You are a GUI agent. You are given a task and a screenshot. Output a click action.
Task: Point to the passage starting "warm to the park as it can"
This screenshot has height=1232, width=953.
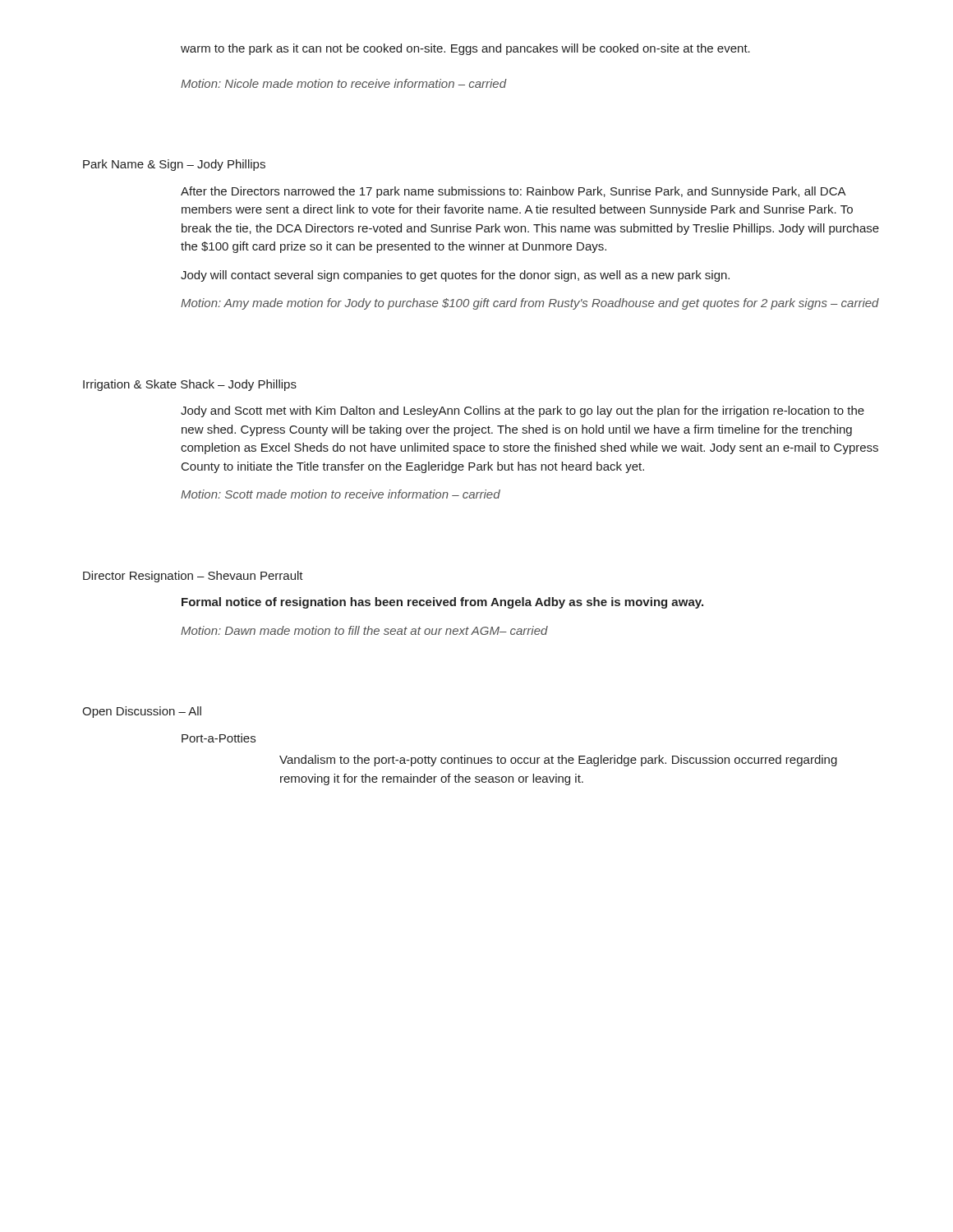(466, 48)
